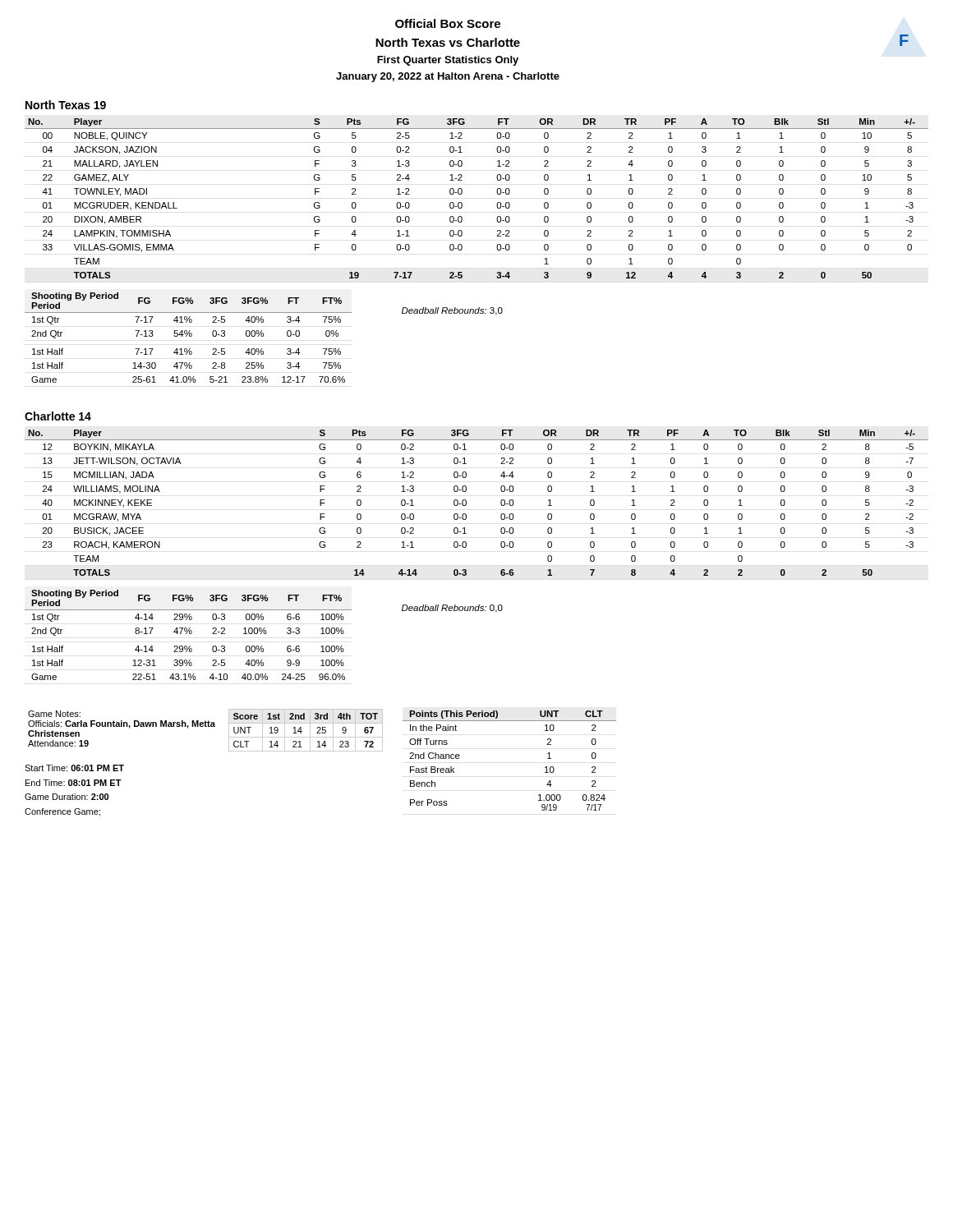953x1232 pixels.
Task: Select the passage starting "Official Box Score North Texas vs Charlotte"
Action: [448, 49]
